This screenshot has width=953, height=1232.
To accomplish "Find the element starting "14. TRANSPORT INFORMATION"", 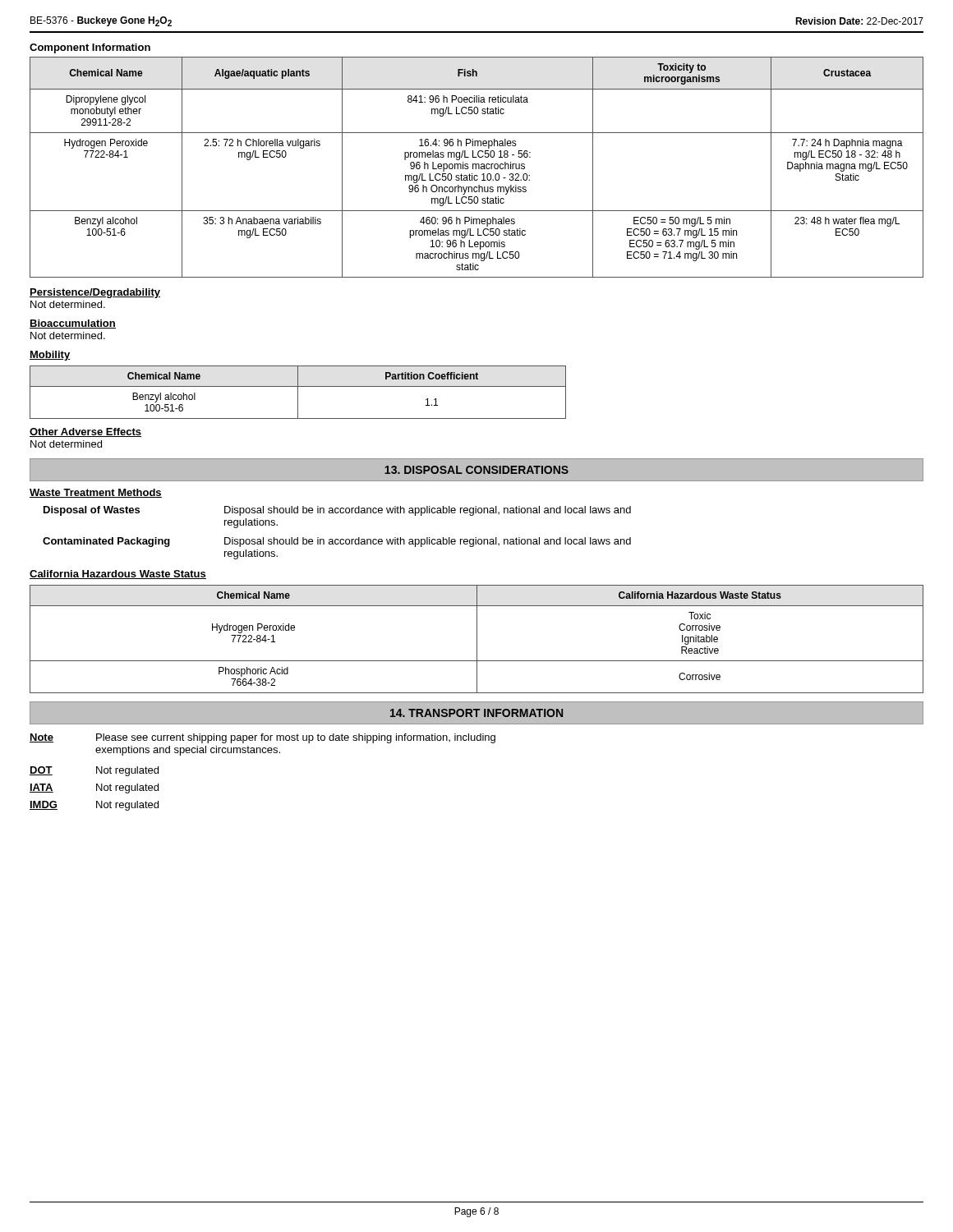I will pos(476,713).
